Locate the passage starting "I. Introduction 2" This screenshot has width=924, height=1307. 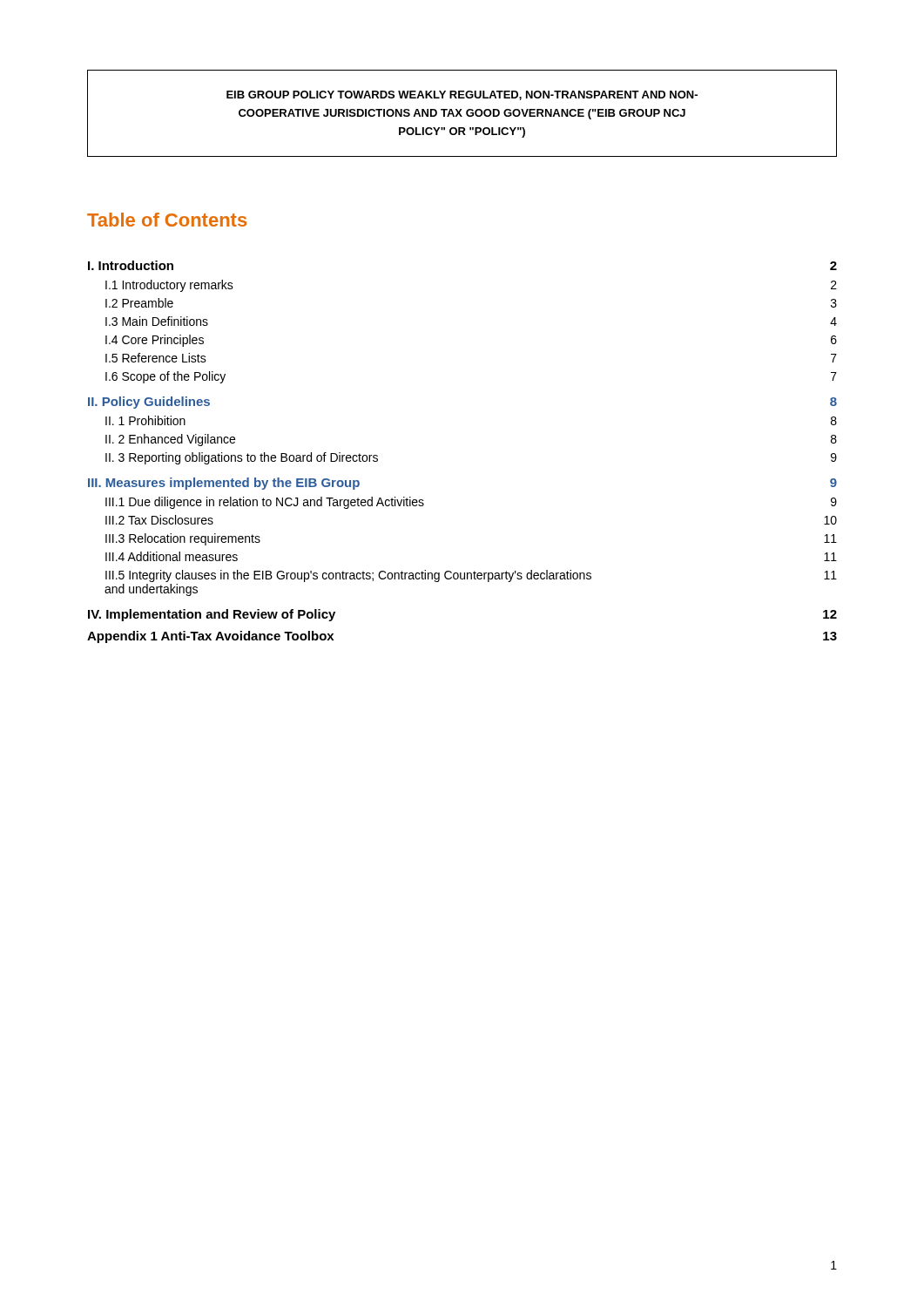[137, 265]
